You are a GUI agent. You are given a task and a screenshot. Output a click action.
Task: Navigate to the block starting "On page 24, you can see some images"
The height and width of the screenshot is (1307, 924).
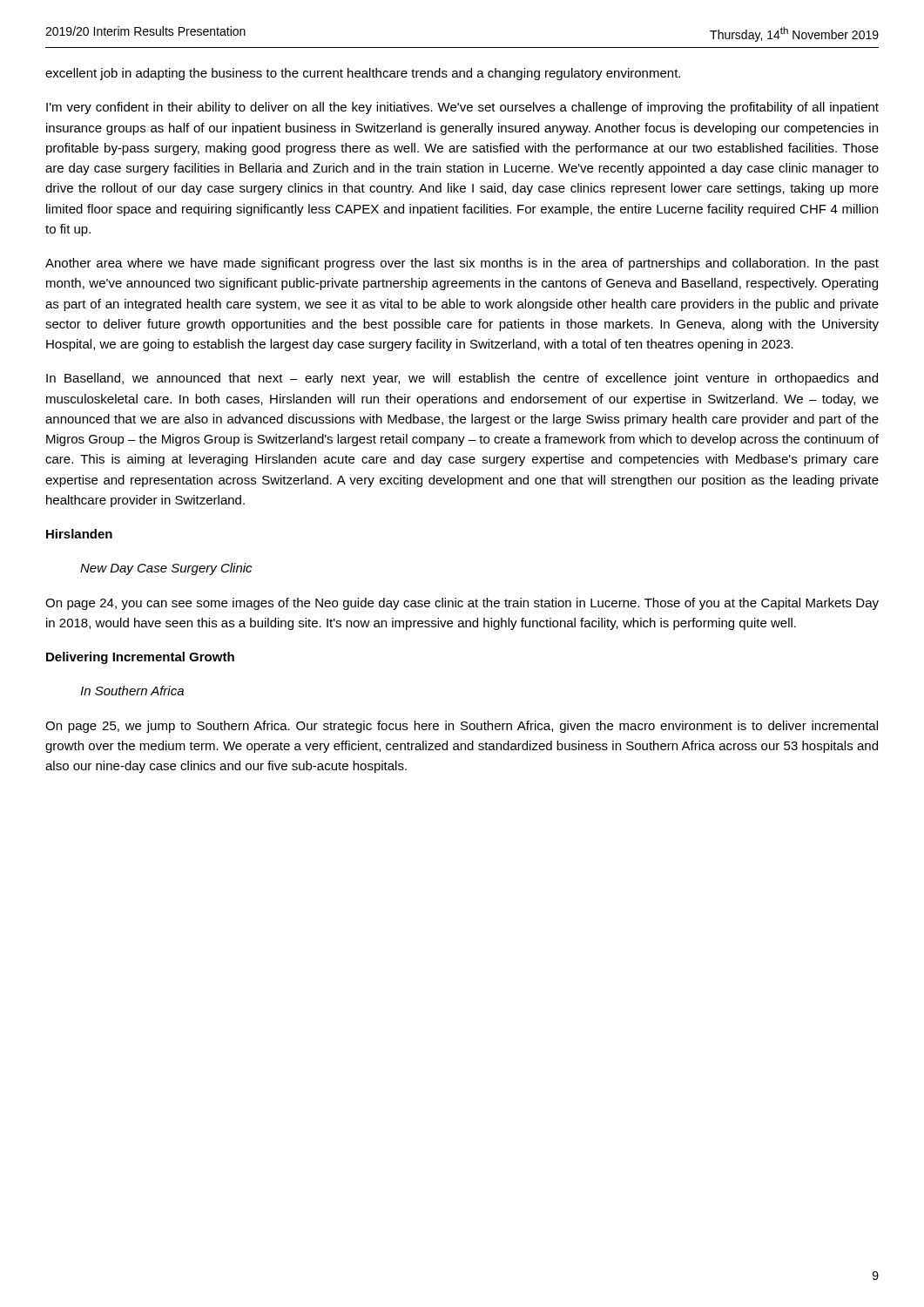coord(462,612)
